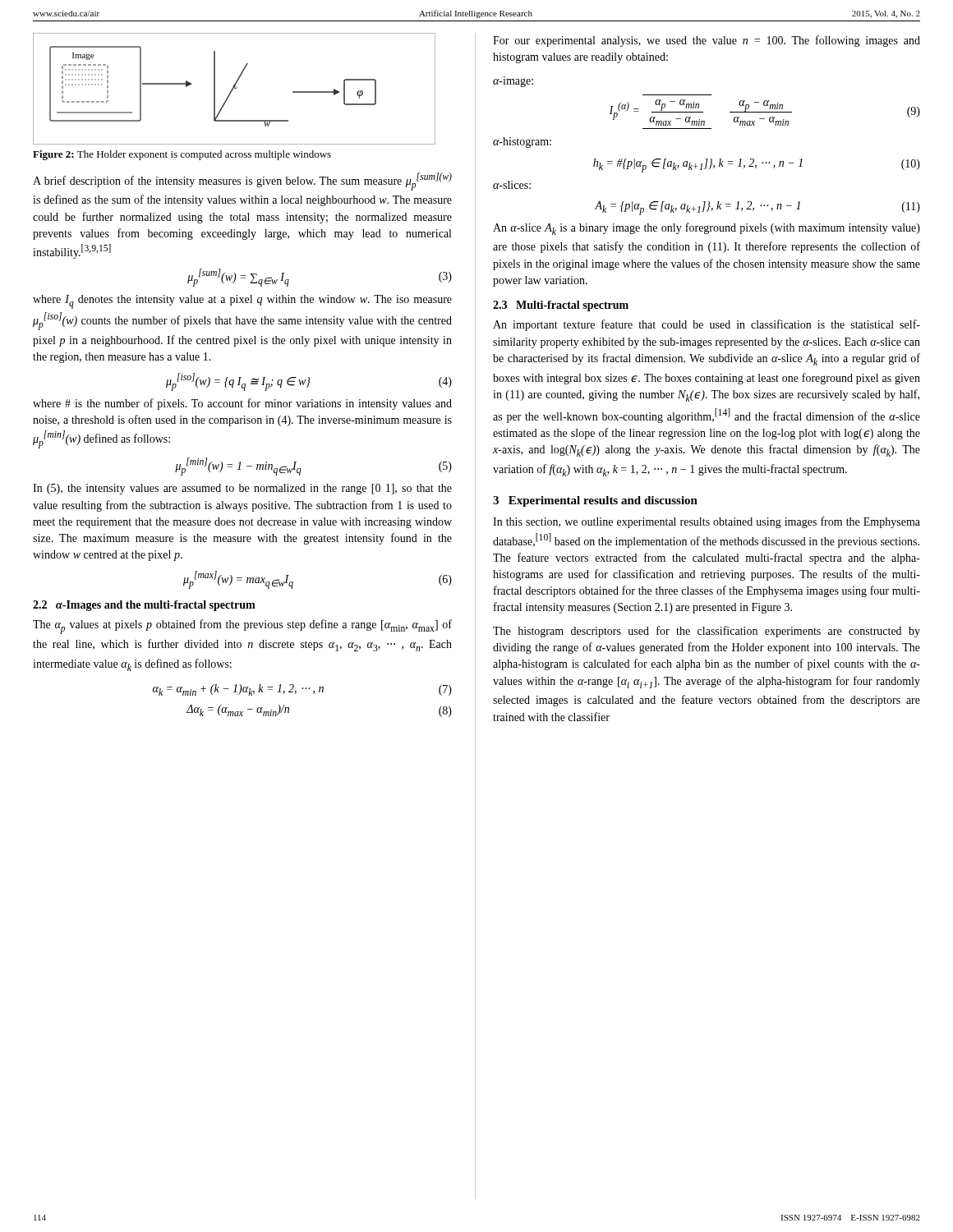The width and height of the screenshot is (953, 1232).
Task: Find the formula on this page that starts "αk = αmin + (k −"
Action: pos(251,690)
